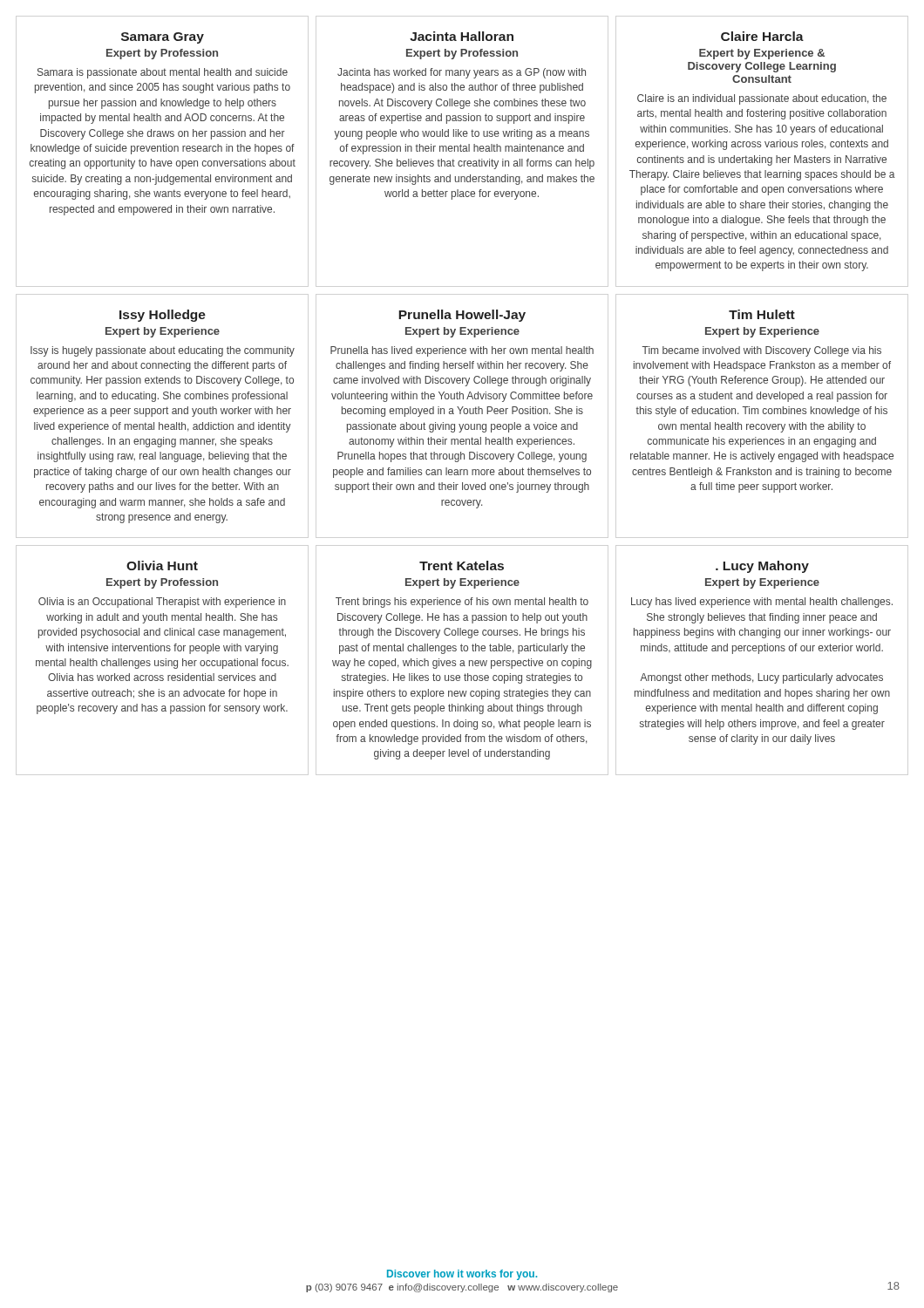924x1308 pixels.
Task: Point to the passage starting "Claire Harcla Expert by Experience &Discovery College LearningConsultant"
Action: pos(762,151)
